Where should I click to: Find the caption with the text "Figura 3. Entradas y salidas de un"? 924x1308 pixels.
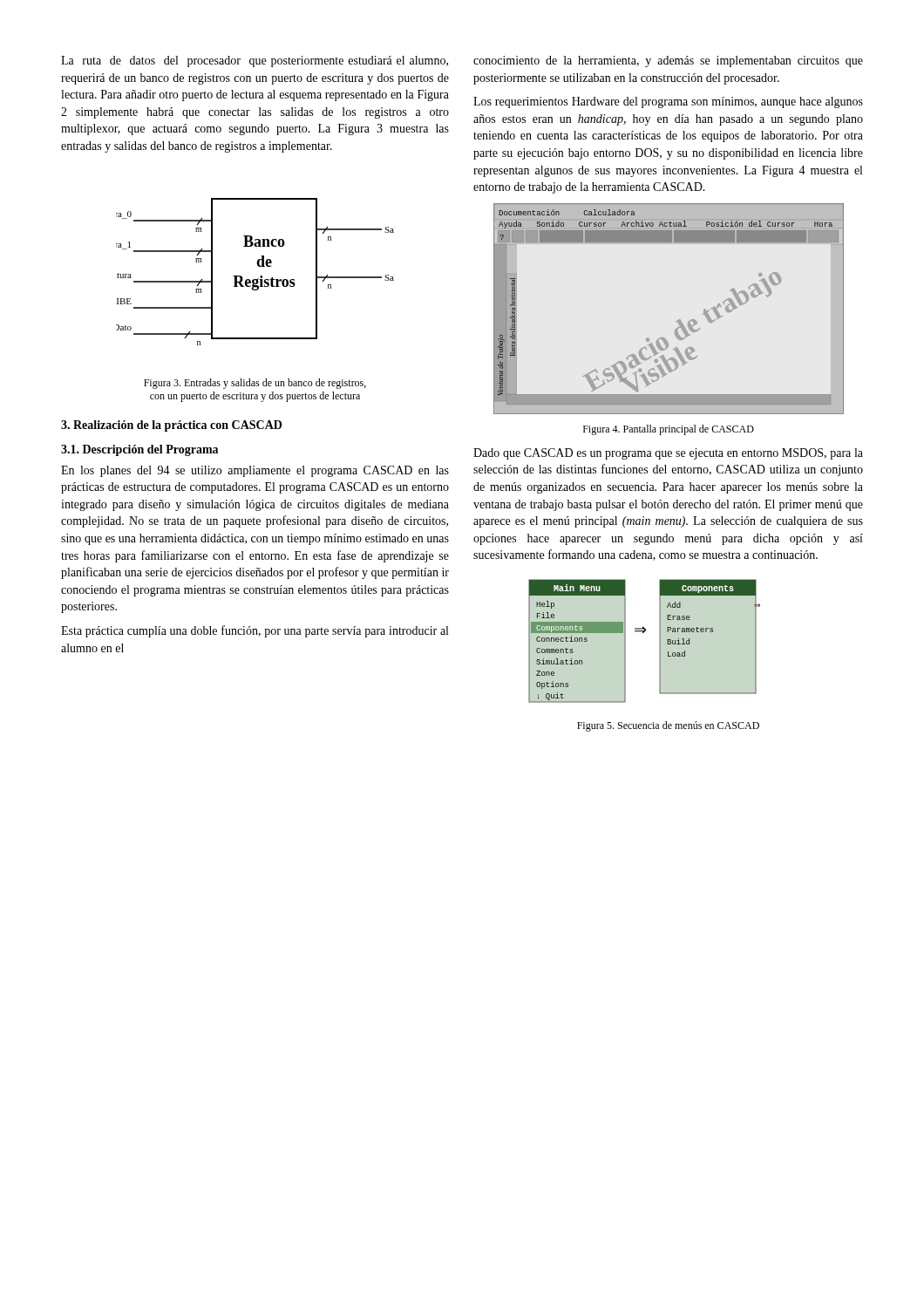point(255,389)
